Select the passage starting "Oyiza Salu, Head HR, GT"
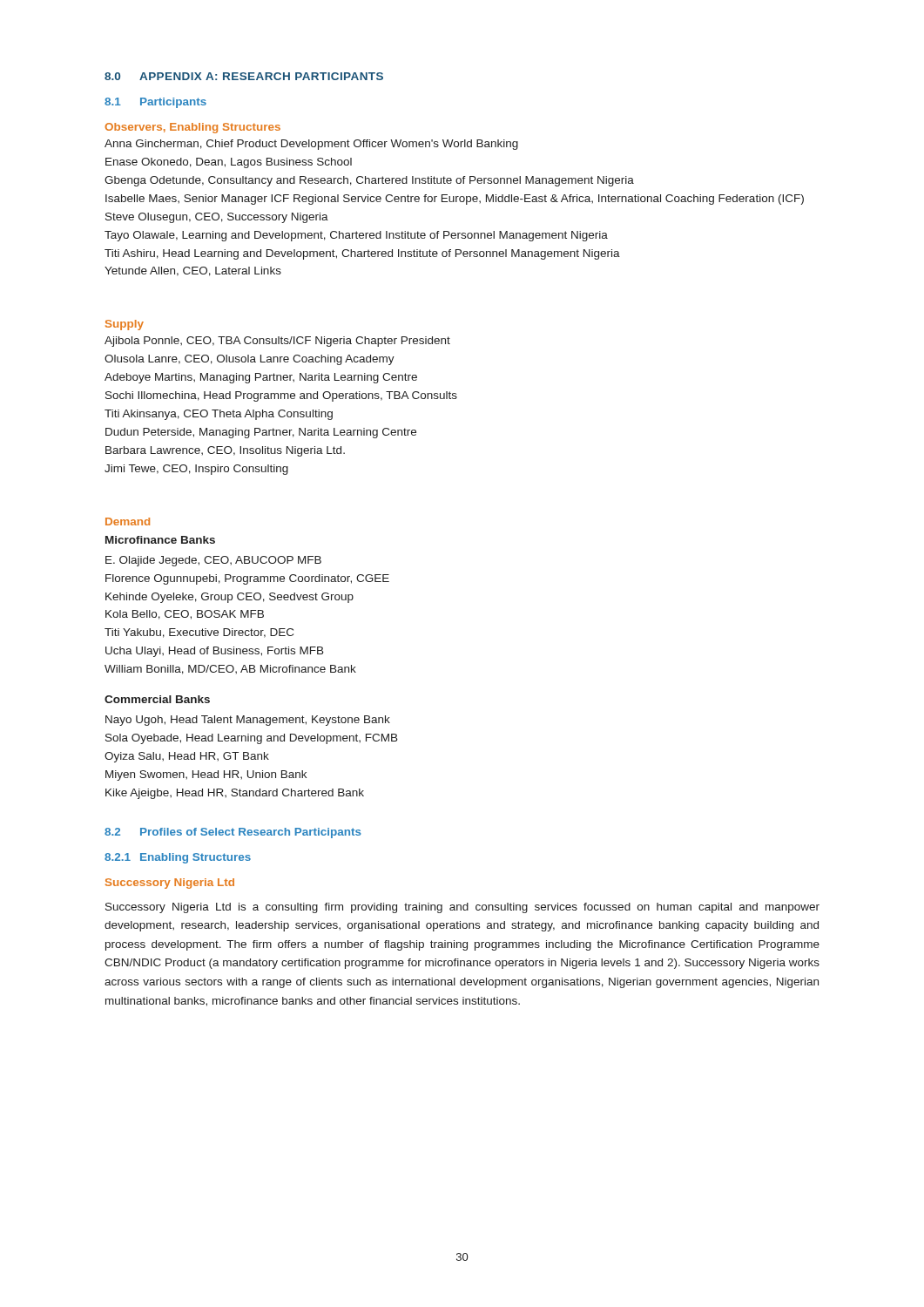Screen dimensions: 1307x924 click(x=187, y=756)
